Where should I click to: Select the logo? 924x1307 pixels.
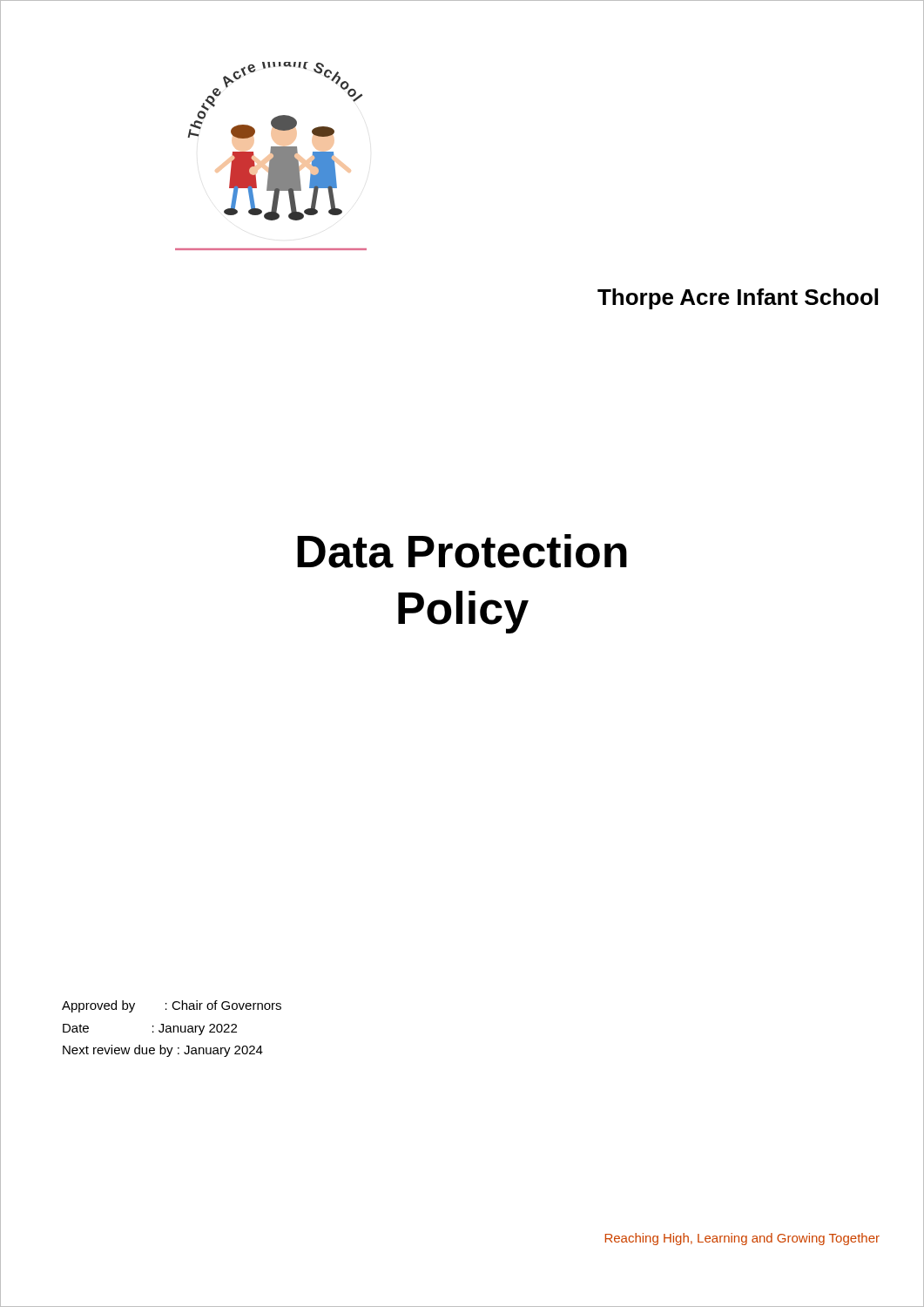click(x=284, y=162)
